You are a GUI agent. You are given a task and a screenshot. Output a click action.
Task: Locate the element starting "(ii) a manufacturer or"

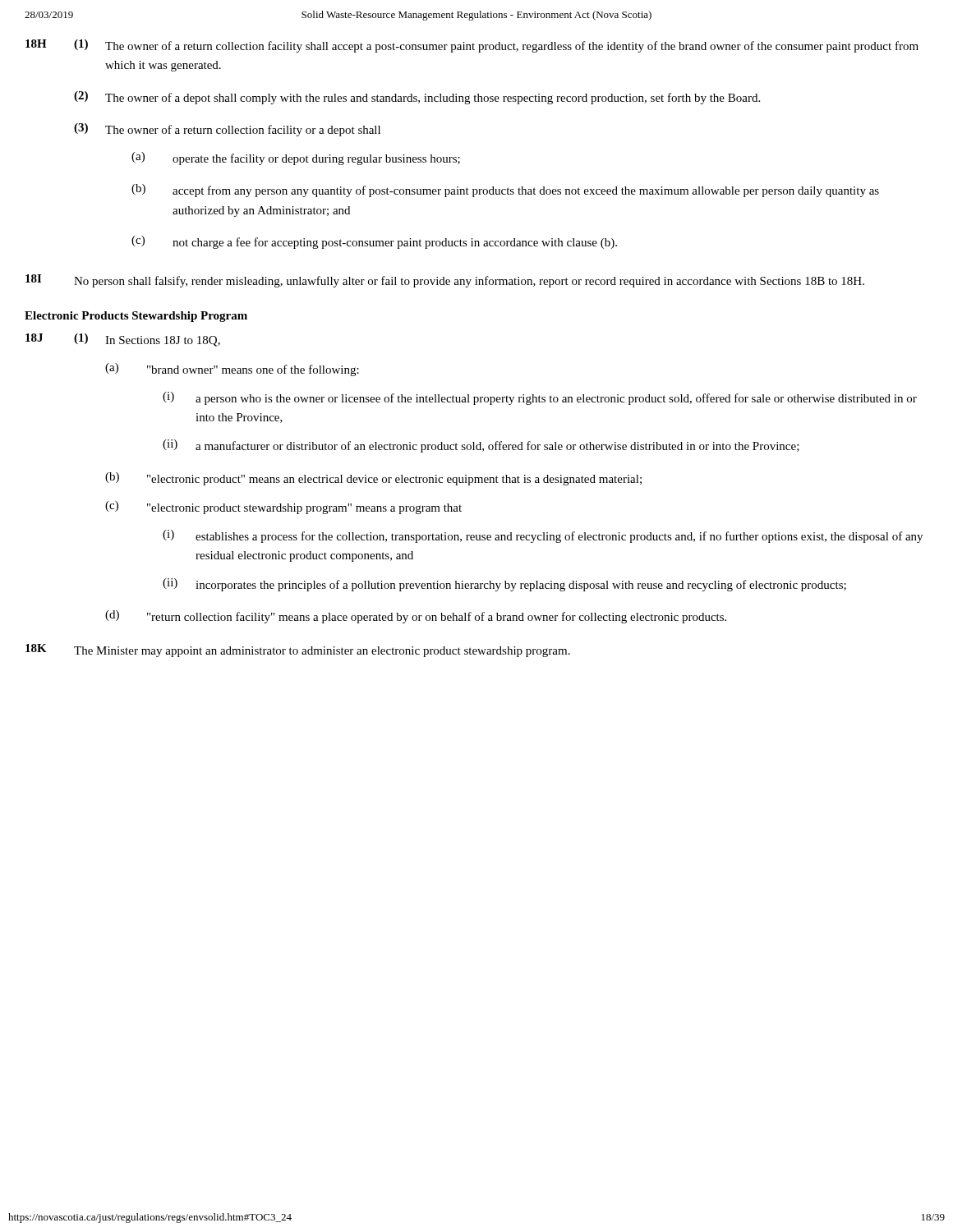tap(545, 447)
